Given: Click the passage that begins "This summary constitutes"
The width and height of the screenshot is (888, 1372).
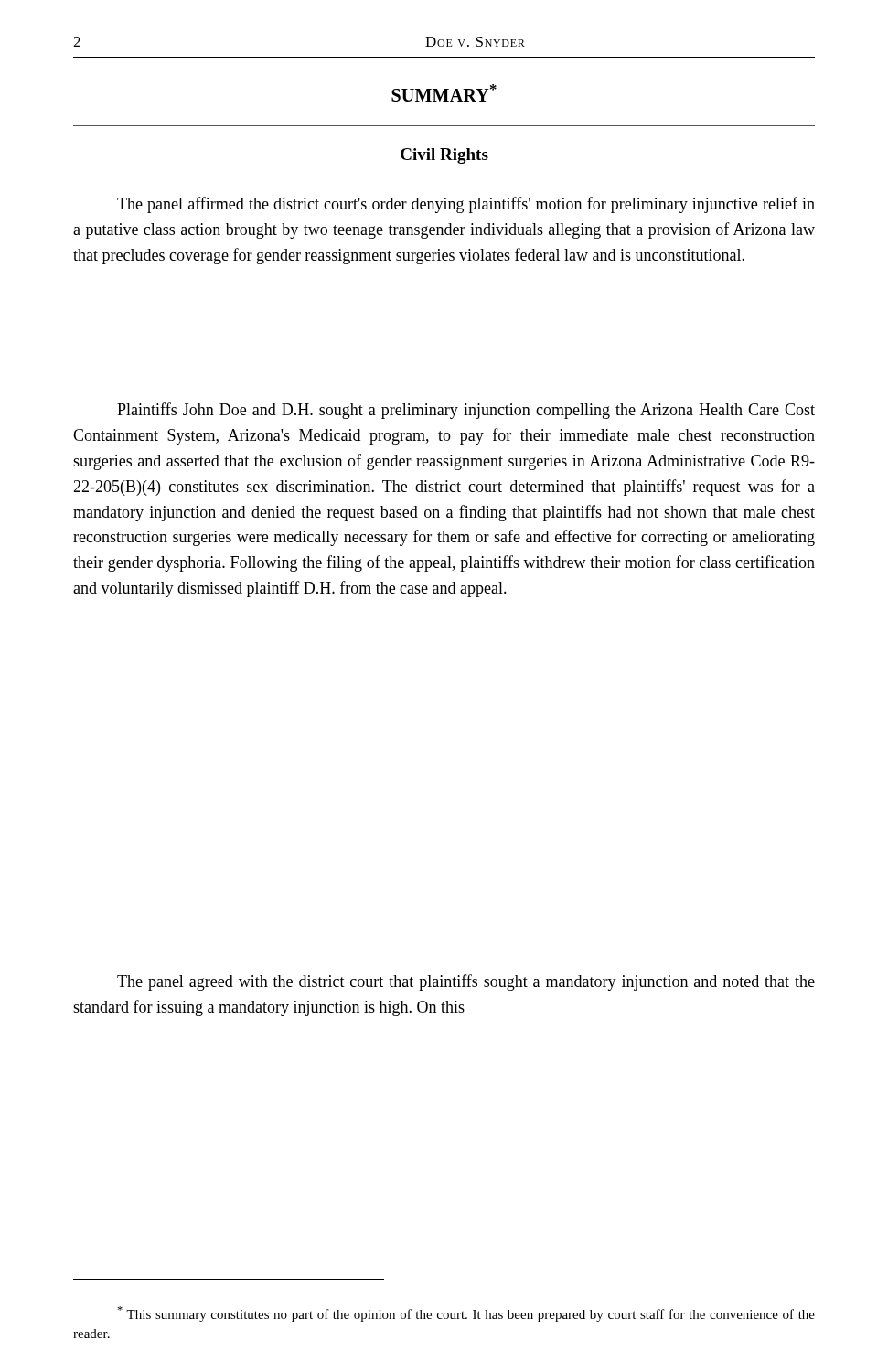Looking at the screenshot, I should pos(444,1323).
